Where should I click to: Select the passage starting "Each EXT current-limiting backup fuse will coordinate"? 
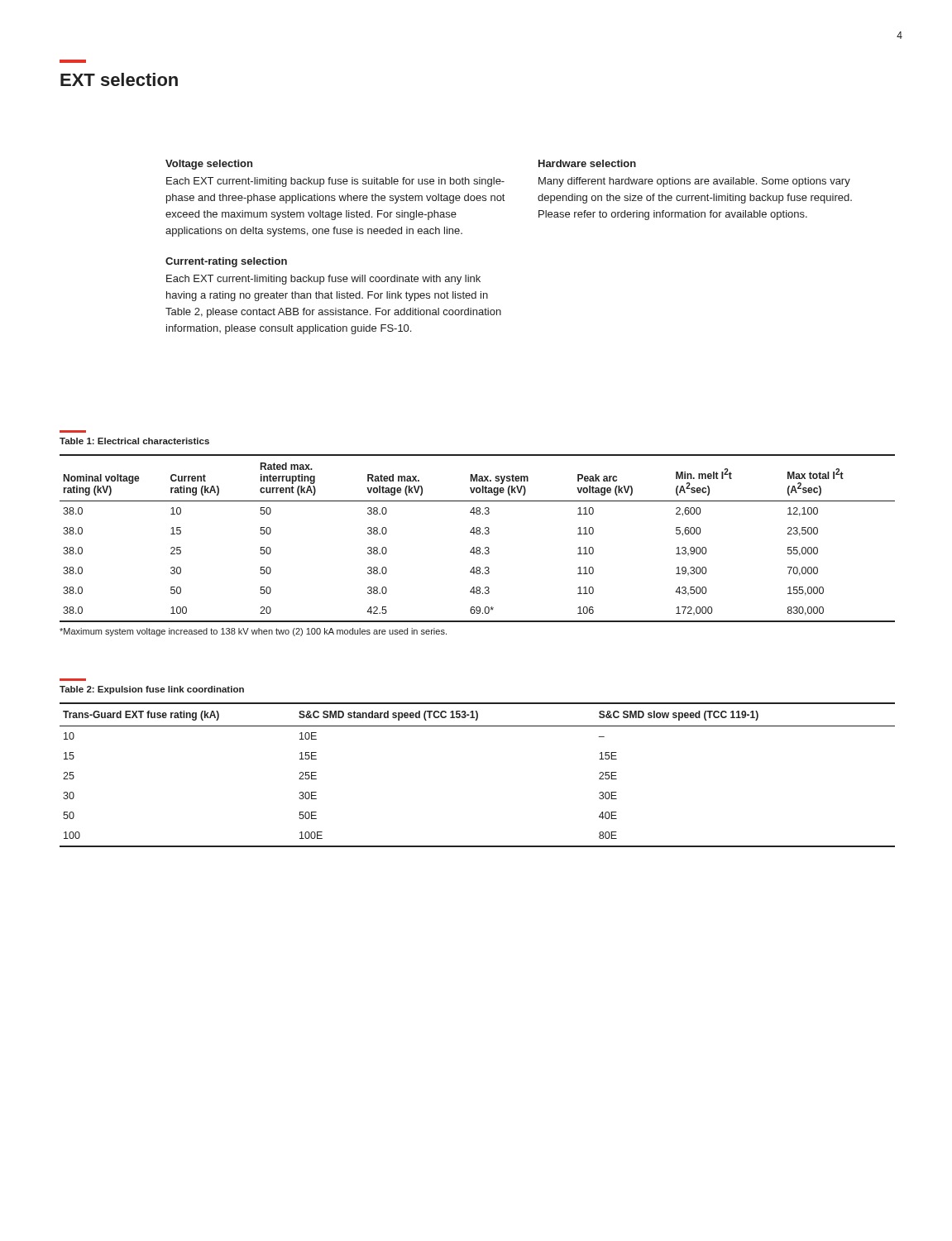click(x=333, y=303)
